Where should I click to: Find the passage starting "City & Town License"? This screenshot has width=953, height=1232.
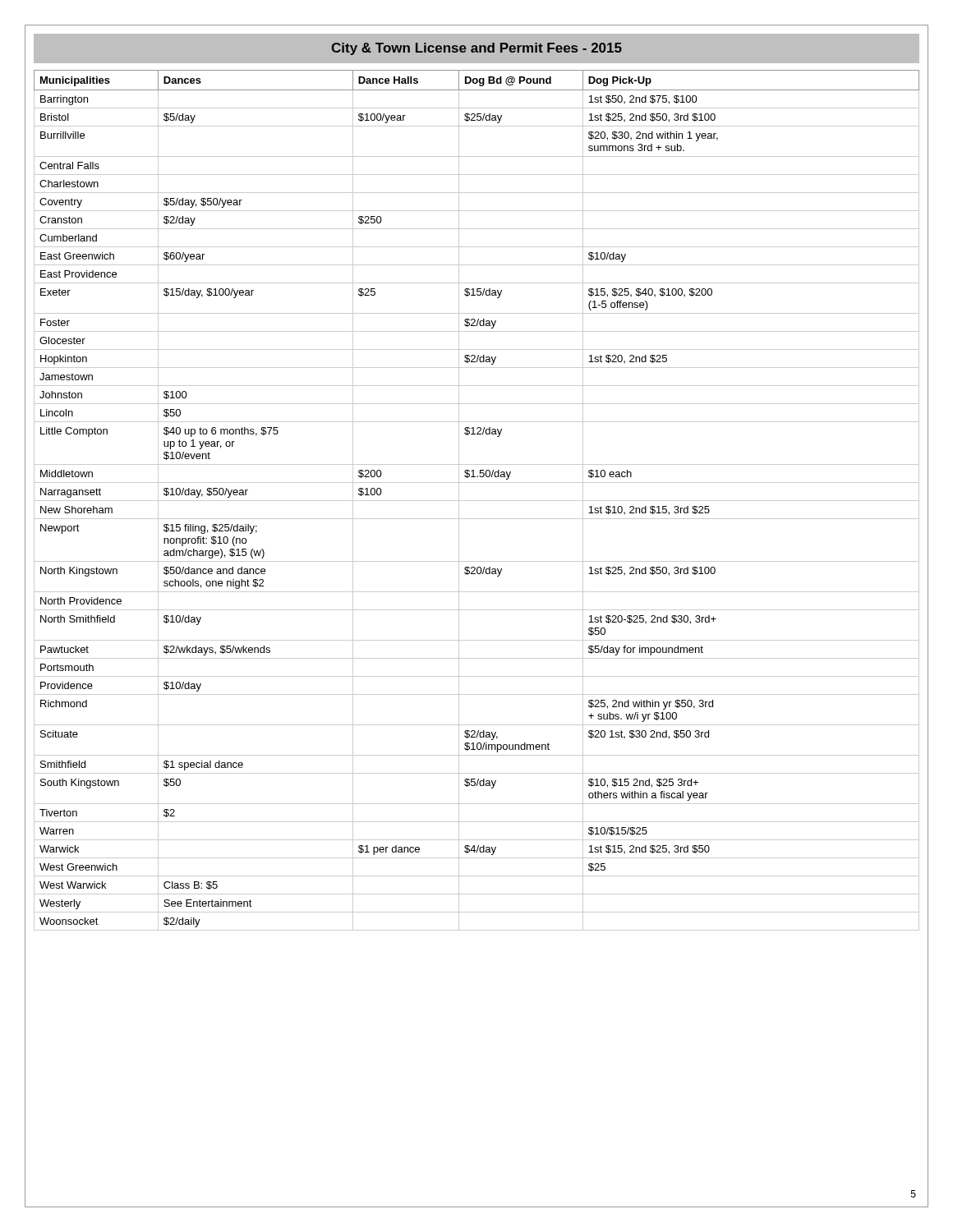pyautogui.click(x=476, y=48)
